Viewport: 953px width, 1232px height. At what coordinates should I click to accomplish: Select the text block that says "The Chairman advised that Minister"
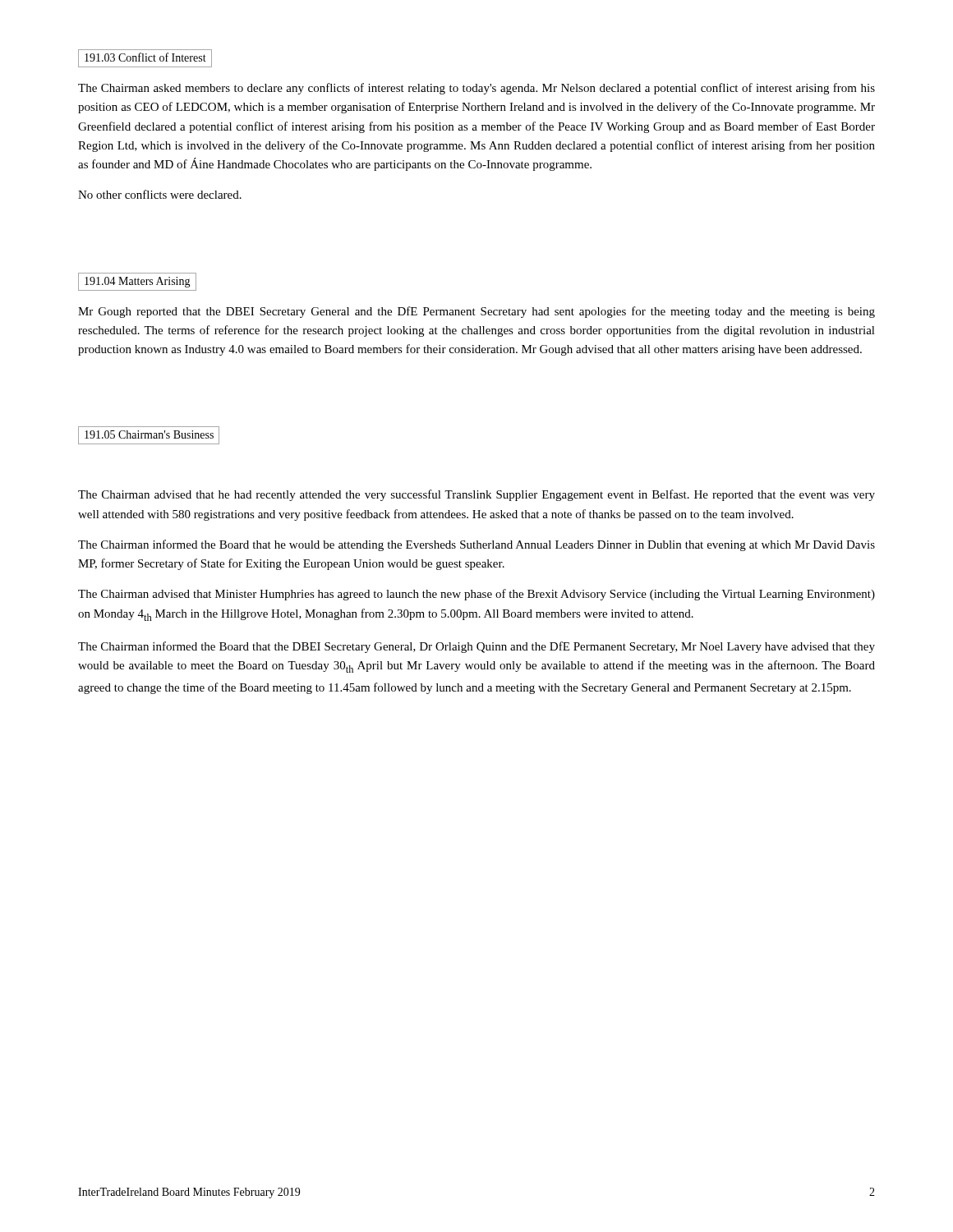point(476,605)
